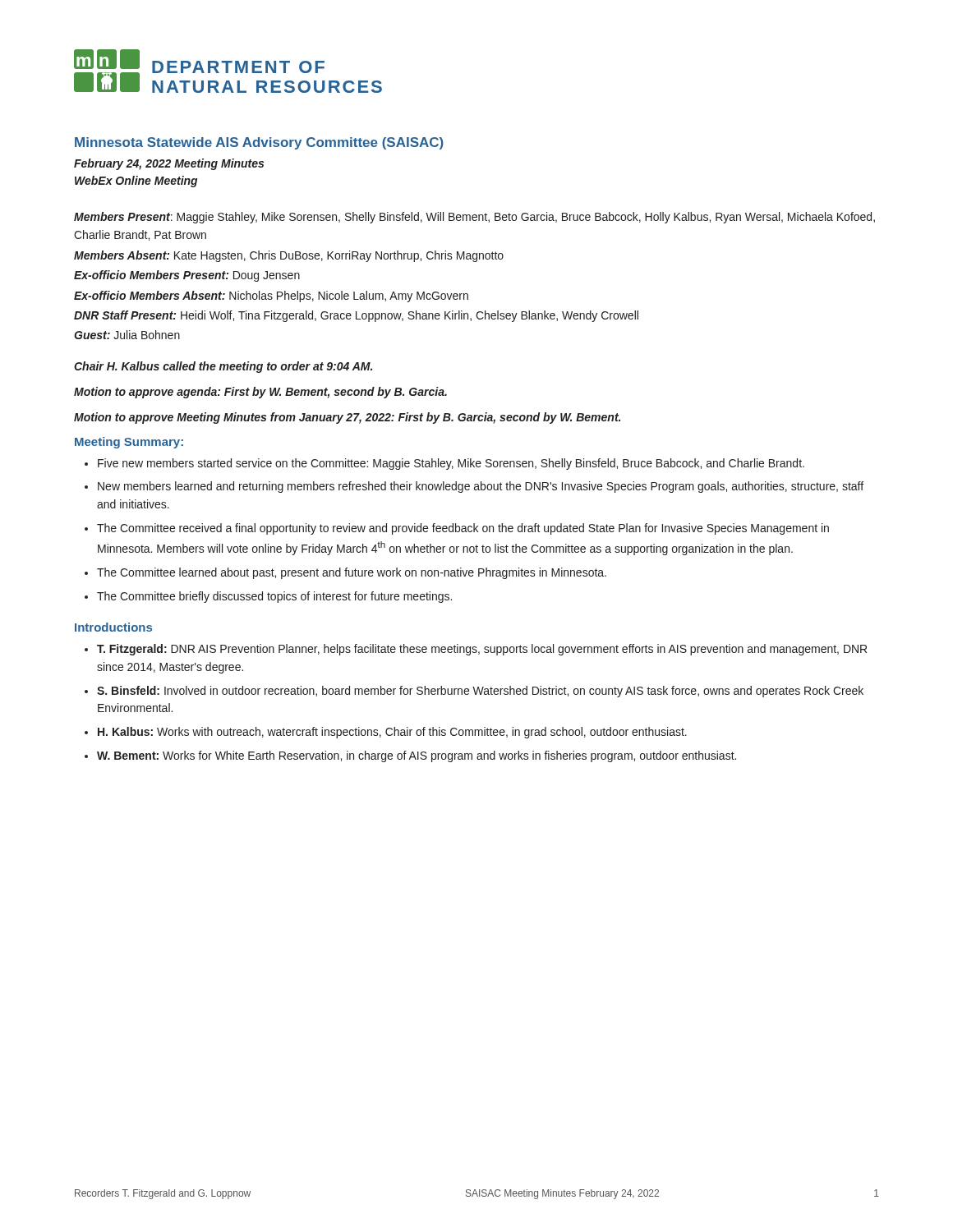Click on the element starting "The Committee briefly discussed topics of"
The width and height of the screenshot is (953, 1232).
[x=268, y=597]
